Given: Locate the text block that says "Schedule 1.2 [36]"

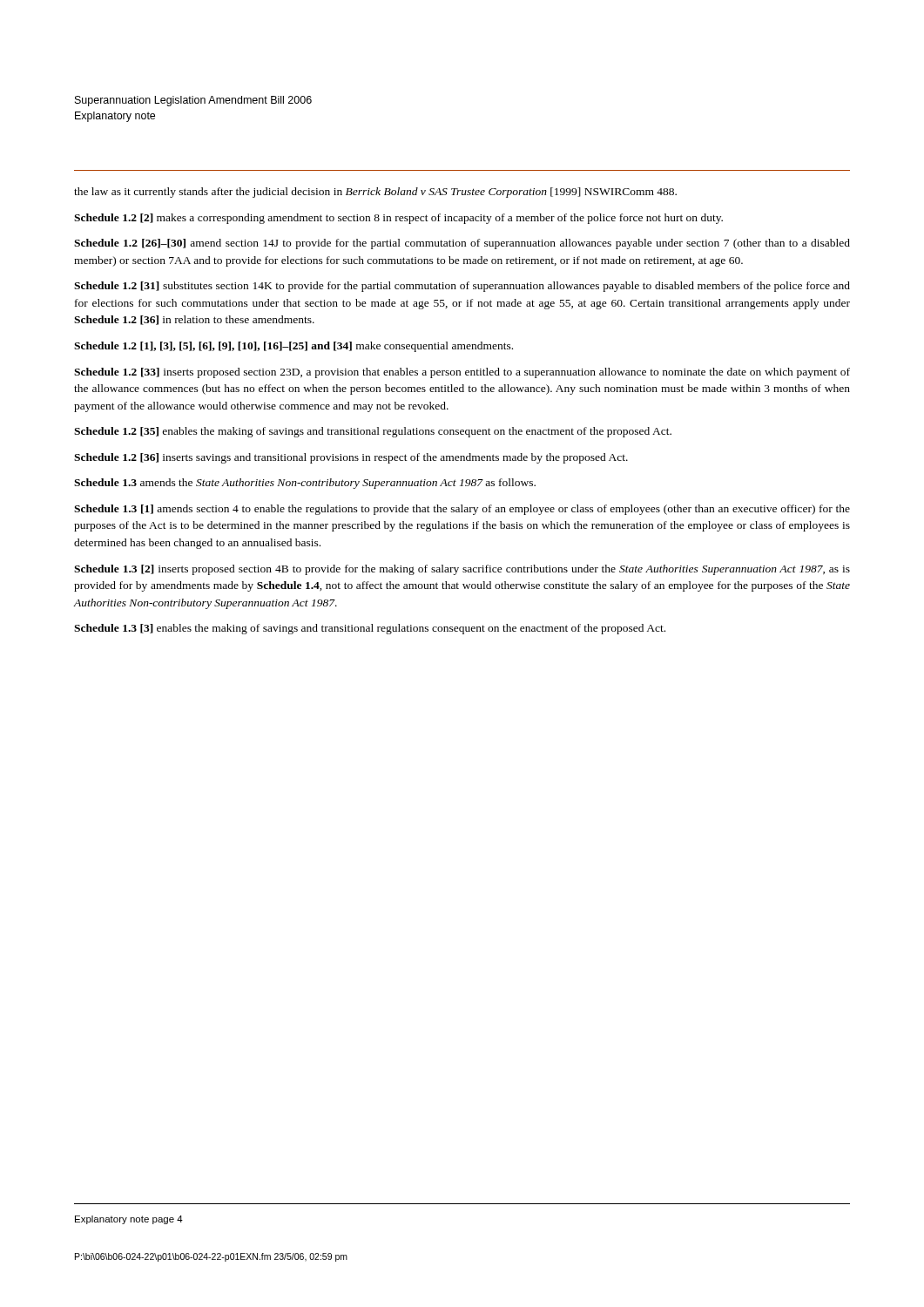Looking at the screenshot, I should coord(351,457).
